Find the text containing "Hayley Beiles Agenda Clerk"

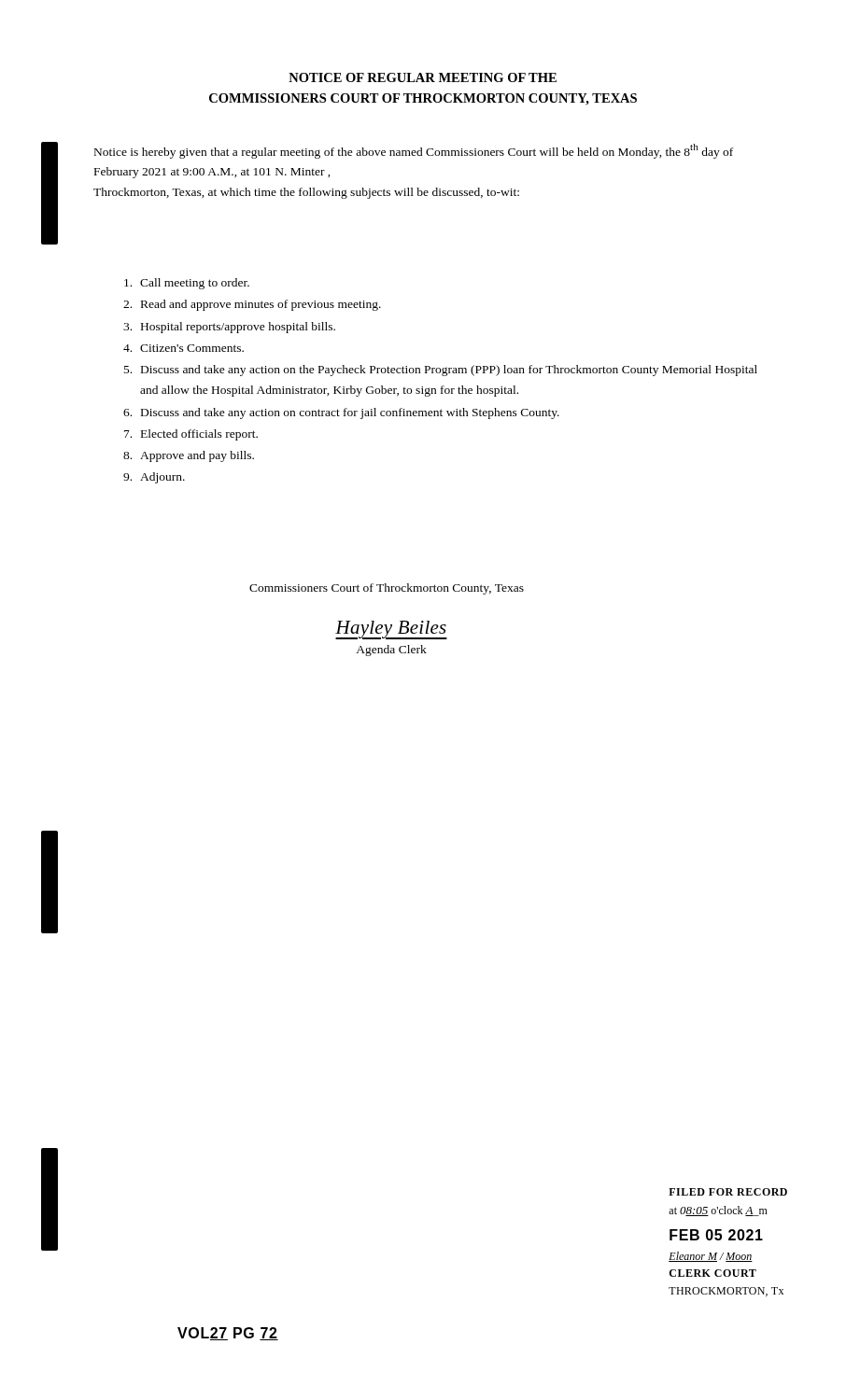(x=391, y=637)
